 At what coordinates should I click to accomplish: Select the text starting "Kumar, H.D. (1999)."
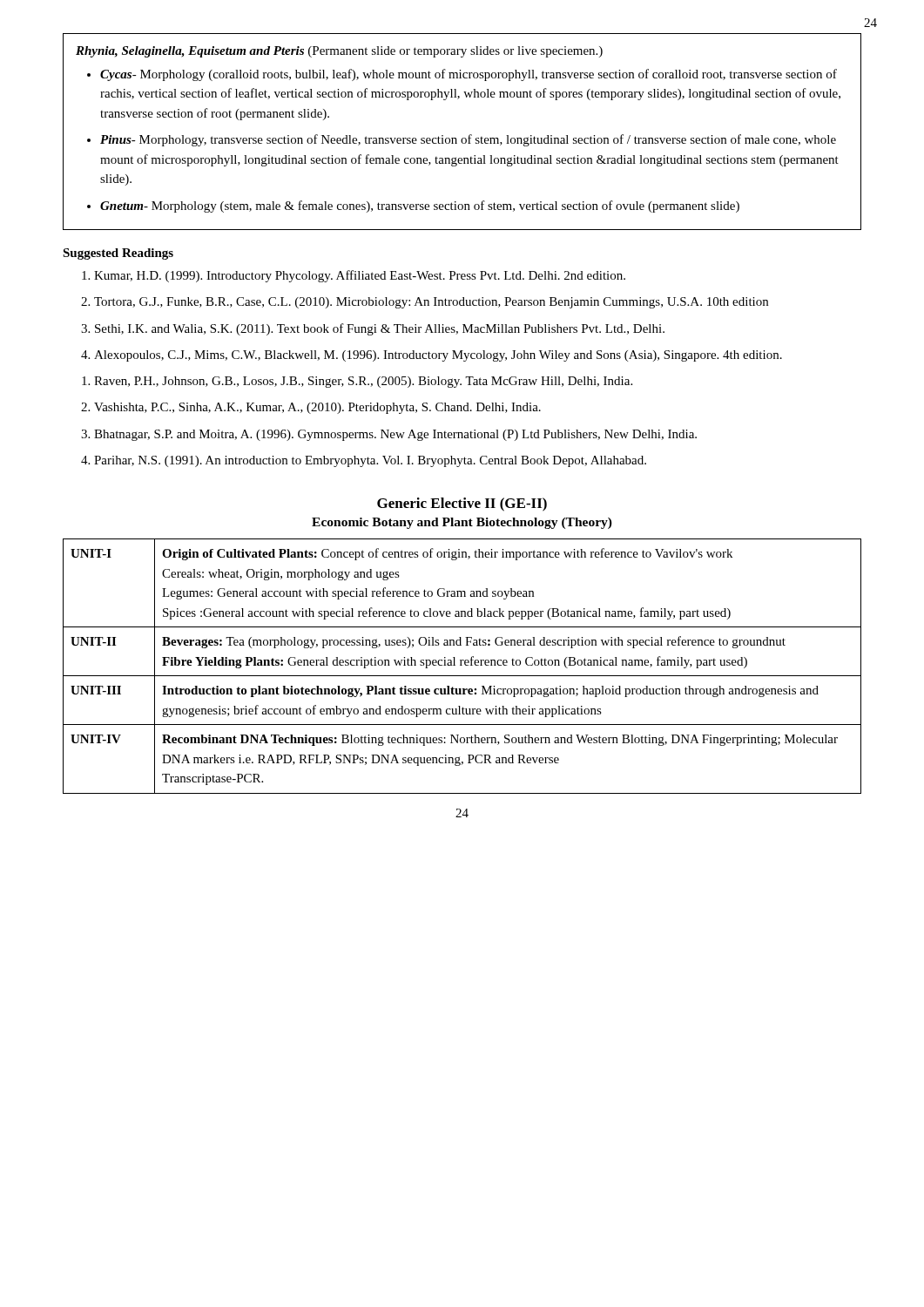[x=360, y=275]
